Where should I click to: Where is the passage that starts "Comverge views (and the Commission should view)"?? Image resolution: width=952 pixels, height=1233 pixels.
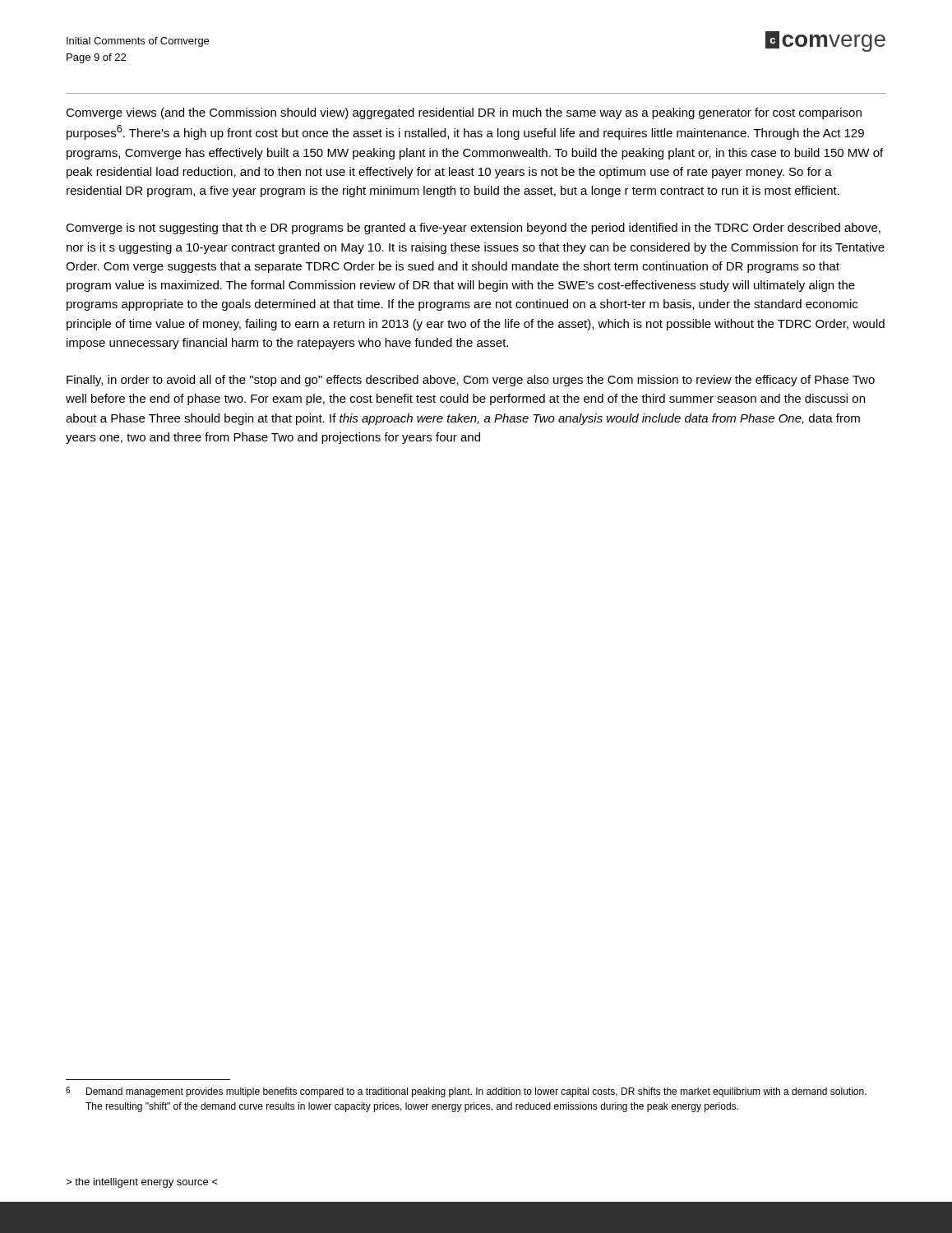pyautogui.click(x=474, y=151)
